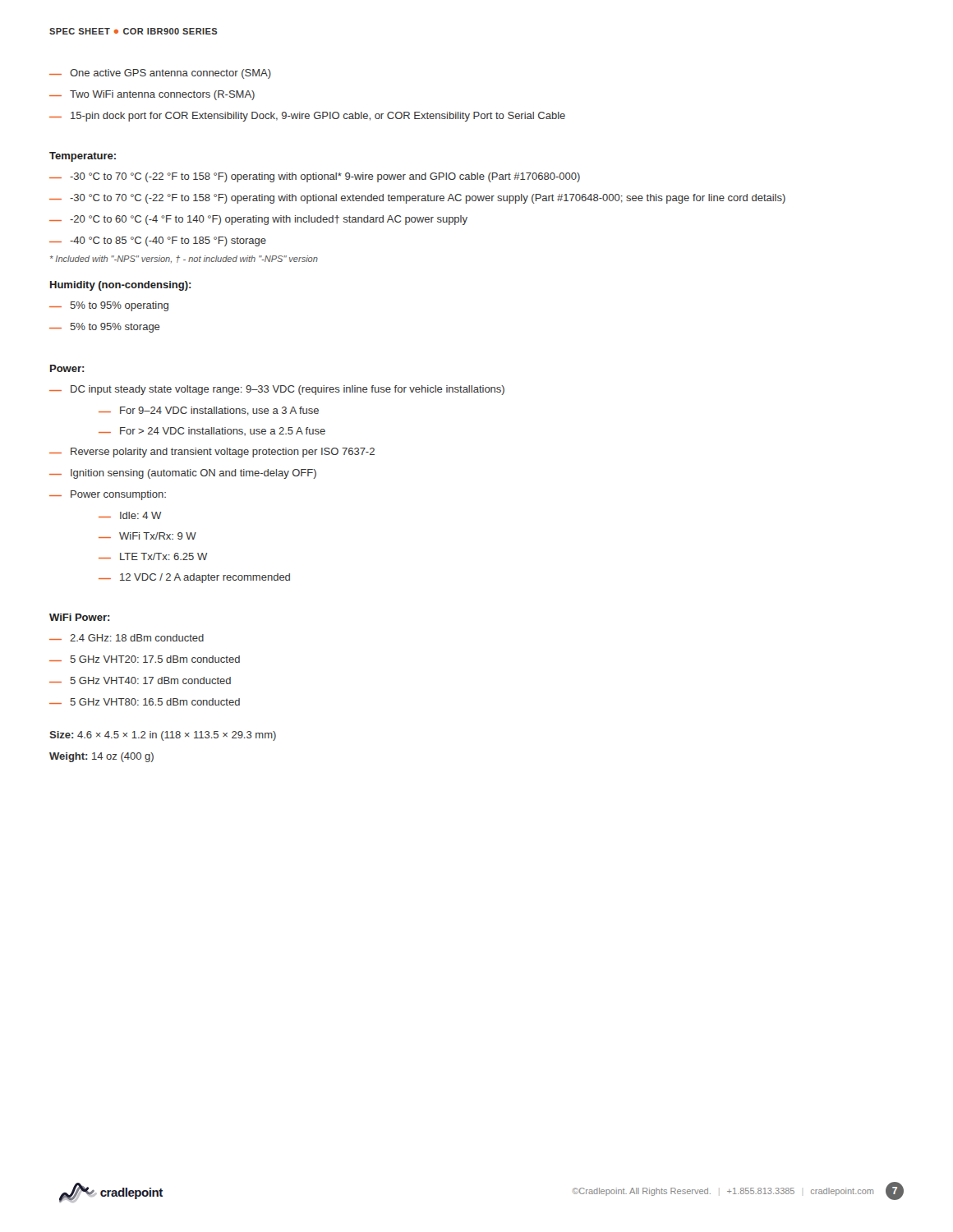This screenshot has width=953, height=1232.
Task: Find the text starting "— 5% to 95% operating"
Action: pos(109,306)
